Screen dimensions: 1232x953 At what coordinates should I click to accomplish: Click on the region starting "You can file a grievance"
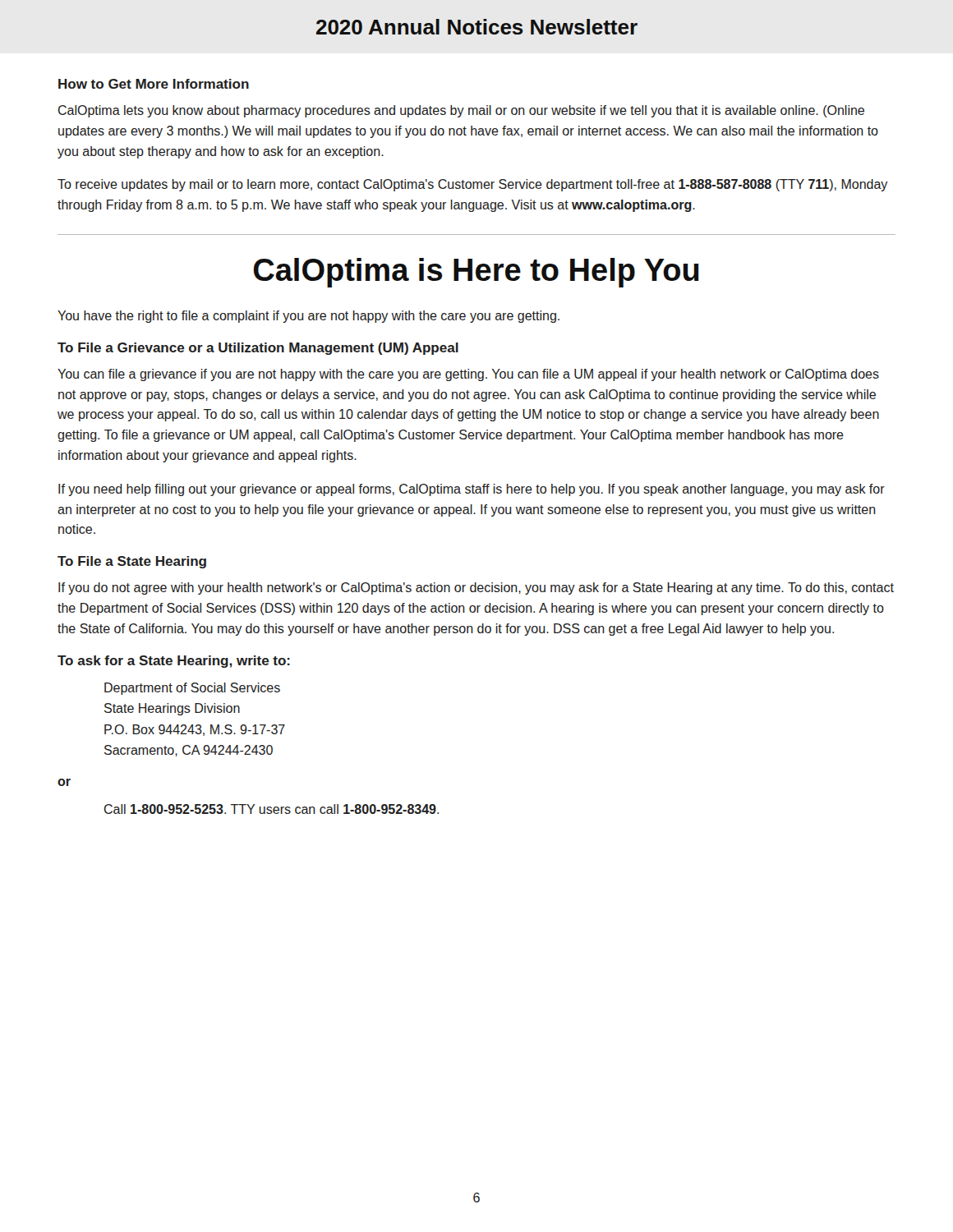(x=468, y=415)
